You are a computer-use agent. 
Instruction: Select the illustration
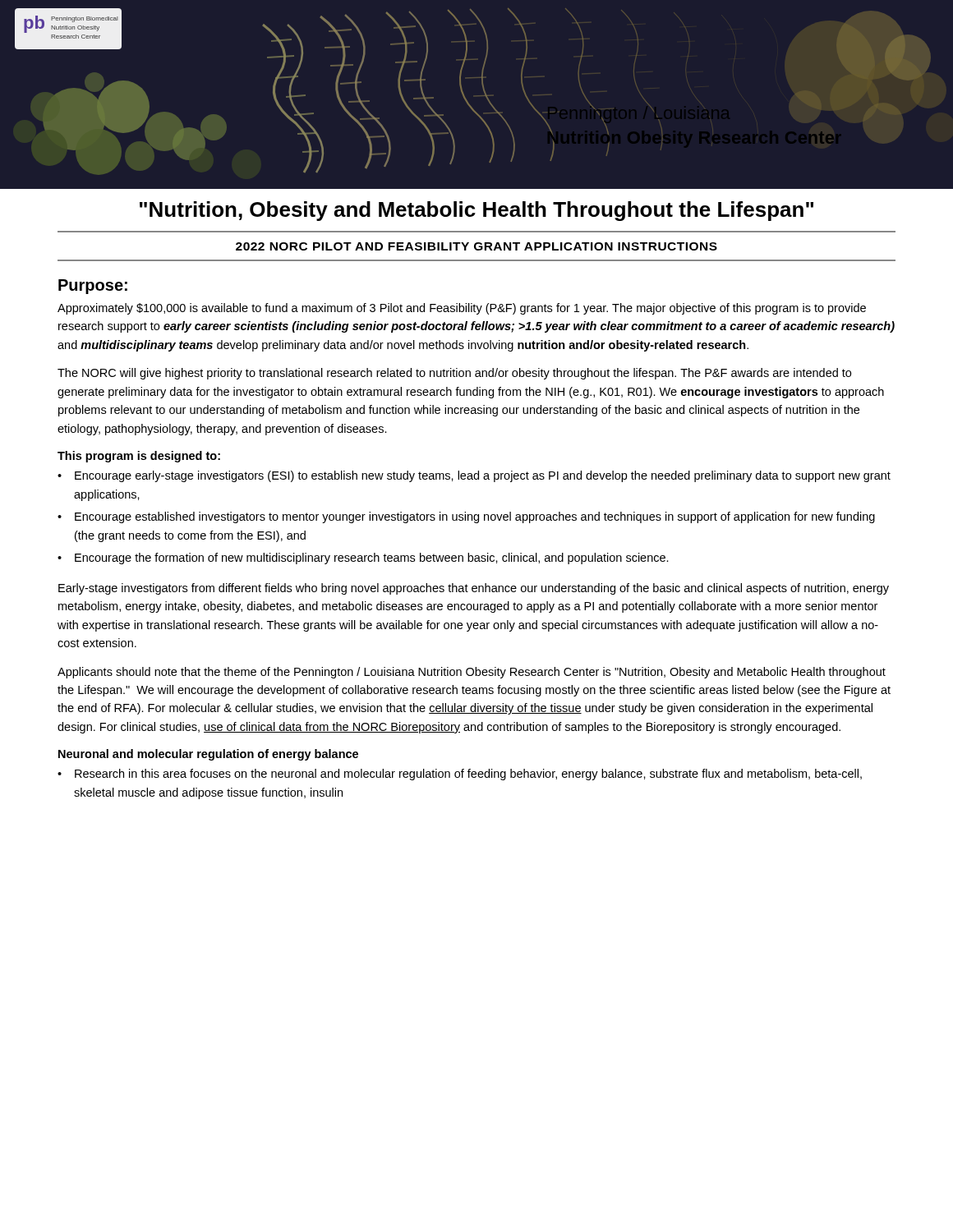[476, 94]
